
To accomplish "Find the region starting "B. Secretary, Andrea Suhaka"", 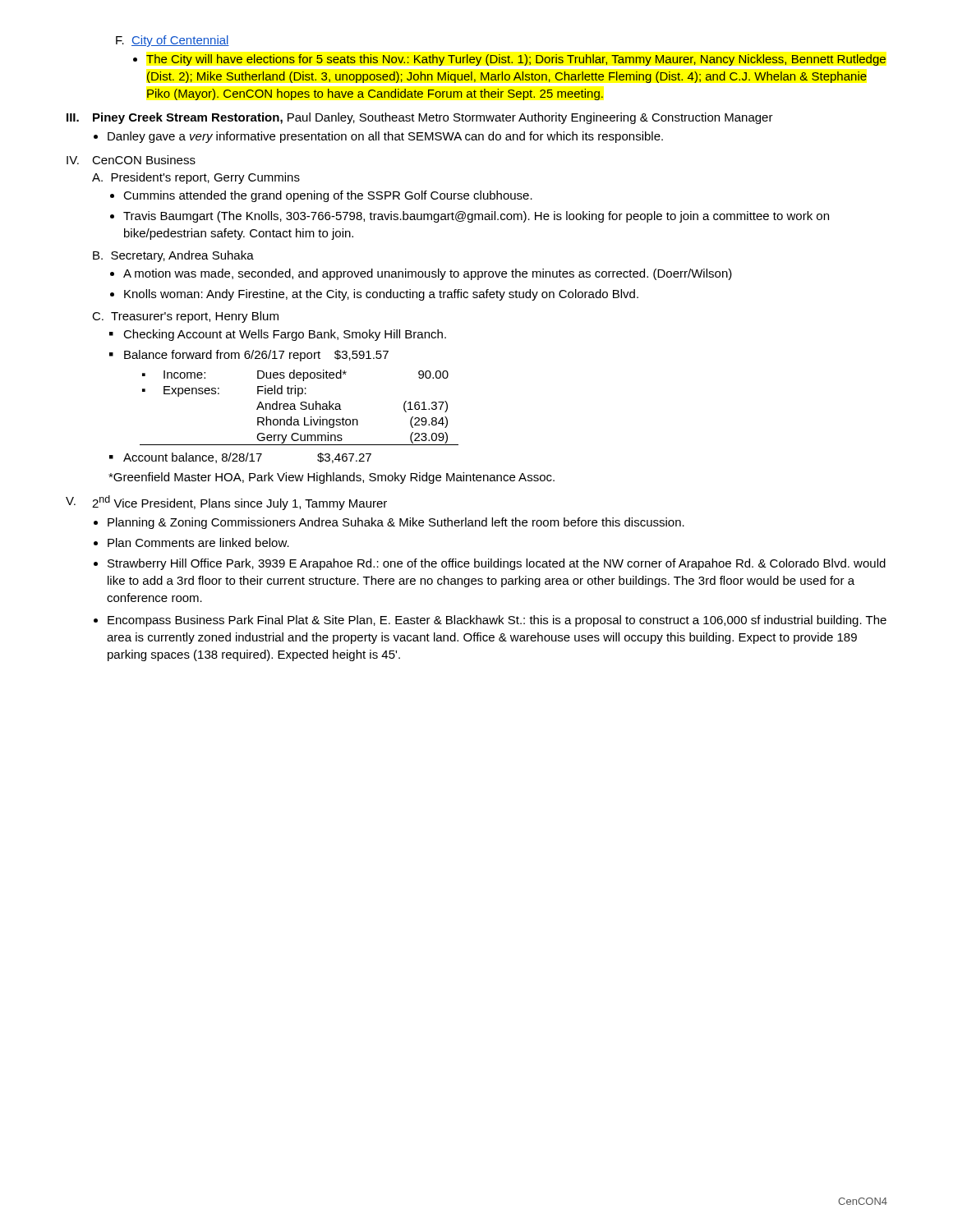I will click(173, 255).
